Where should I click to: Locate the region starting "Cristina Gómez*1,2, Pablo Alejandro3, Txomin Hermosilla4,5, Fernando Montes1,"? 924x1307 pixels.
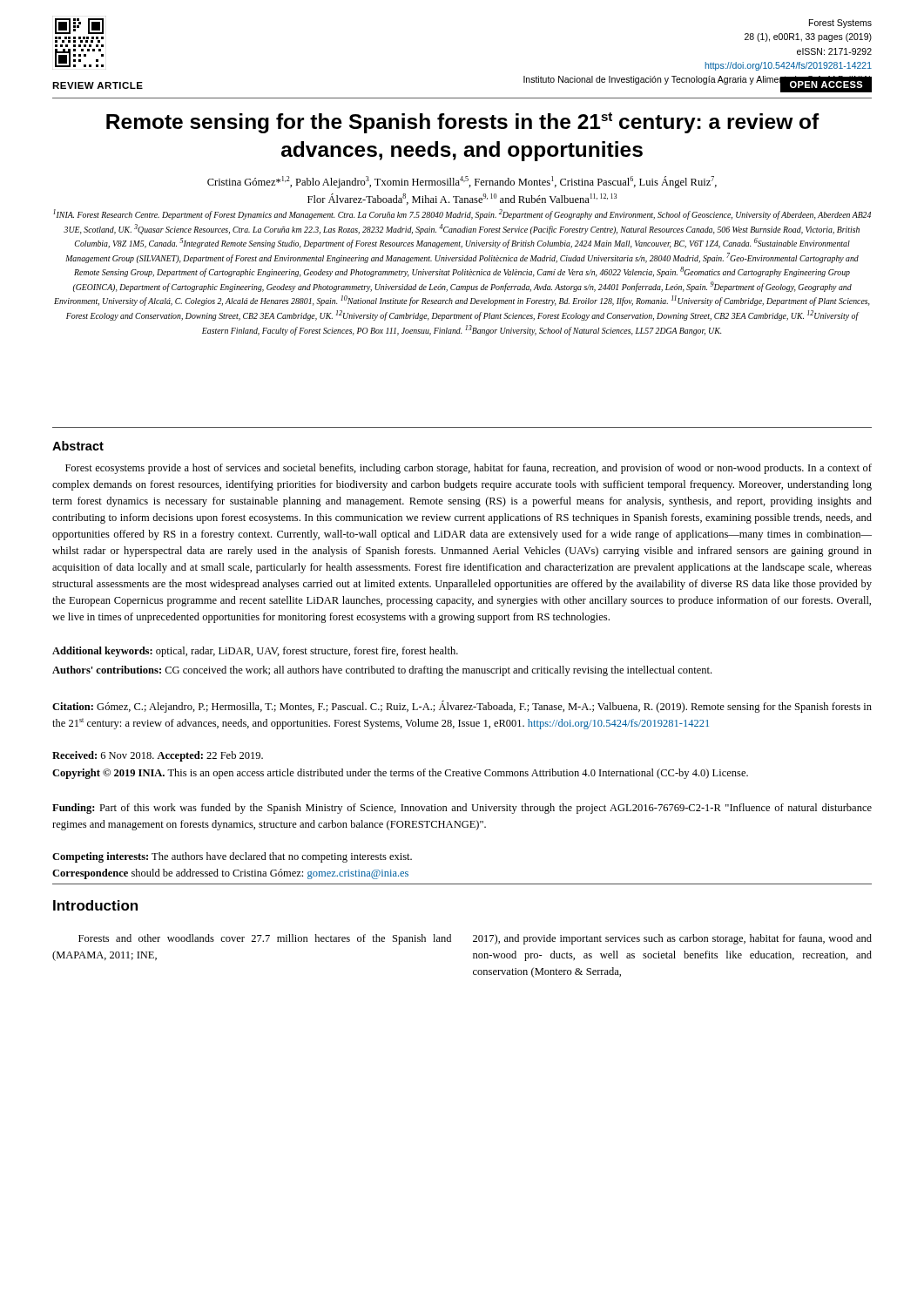point(462,190)
